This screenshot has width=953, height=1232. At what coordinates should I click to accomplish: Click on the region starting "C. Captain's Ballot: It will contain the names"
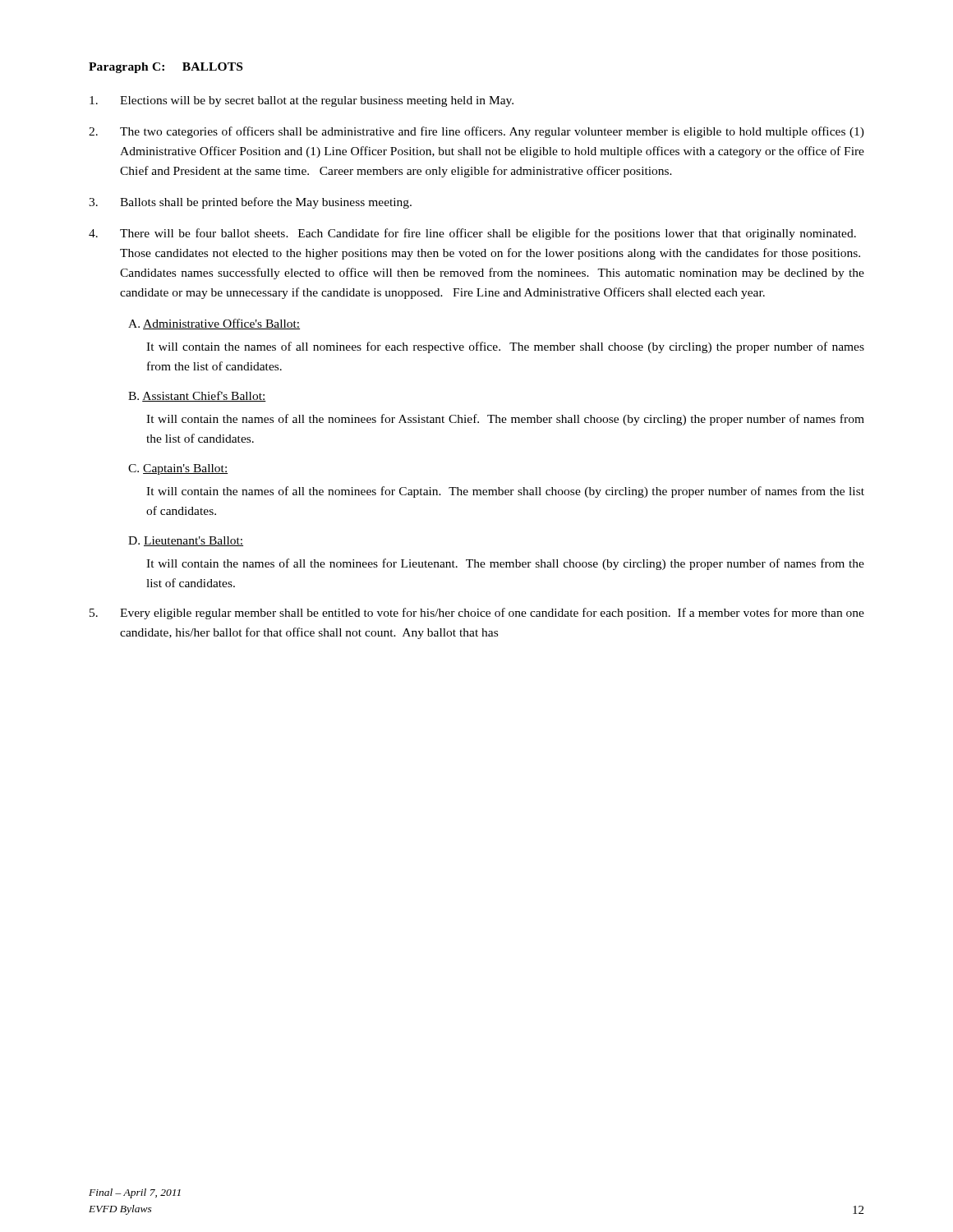496,490
